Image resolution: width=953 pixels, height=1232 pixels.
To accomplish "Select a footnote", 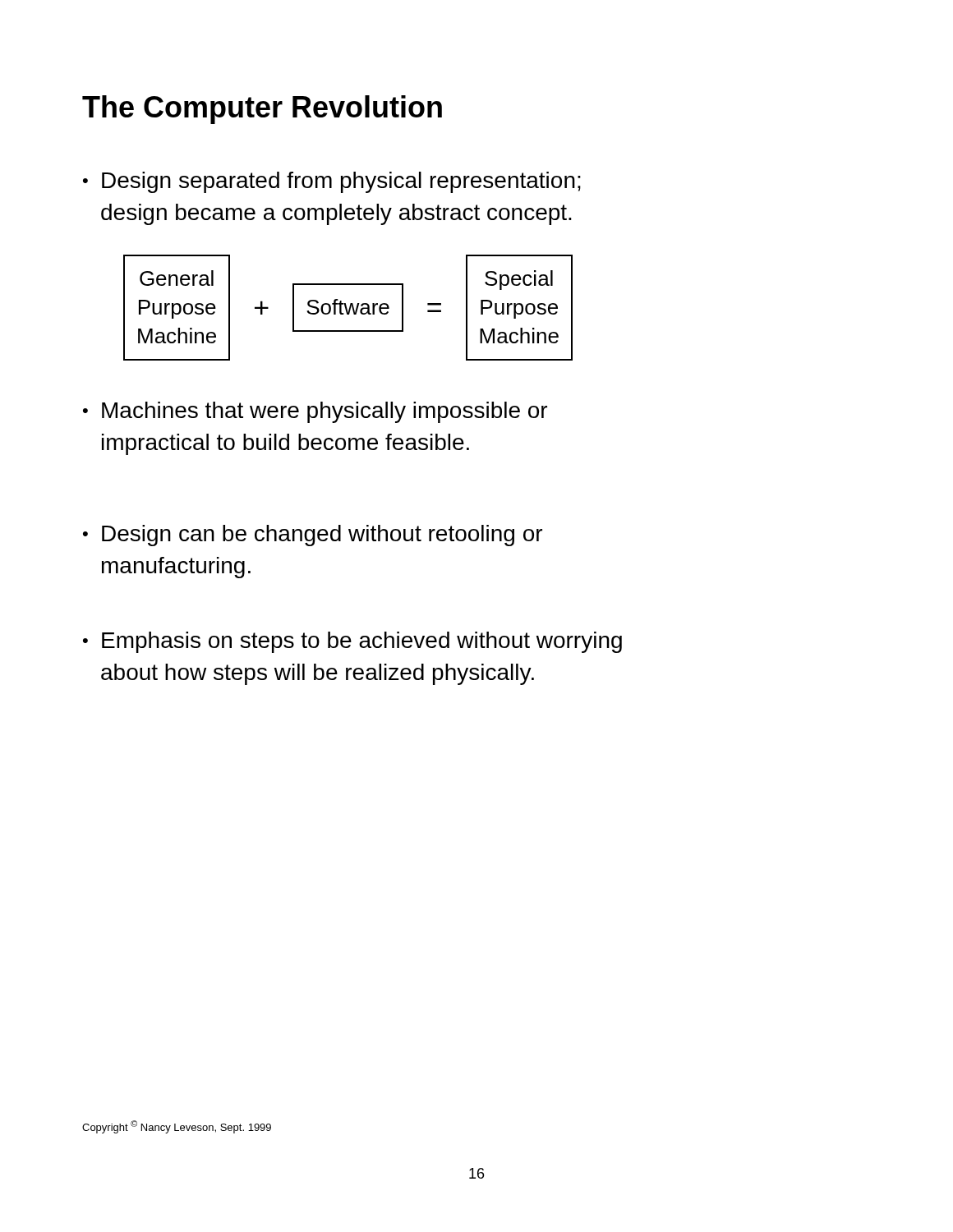I will pos(177,1126).
